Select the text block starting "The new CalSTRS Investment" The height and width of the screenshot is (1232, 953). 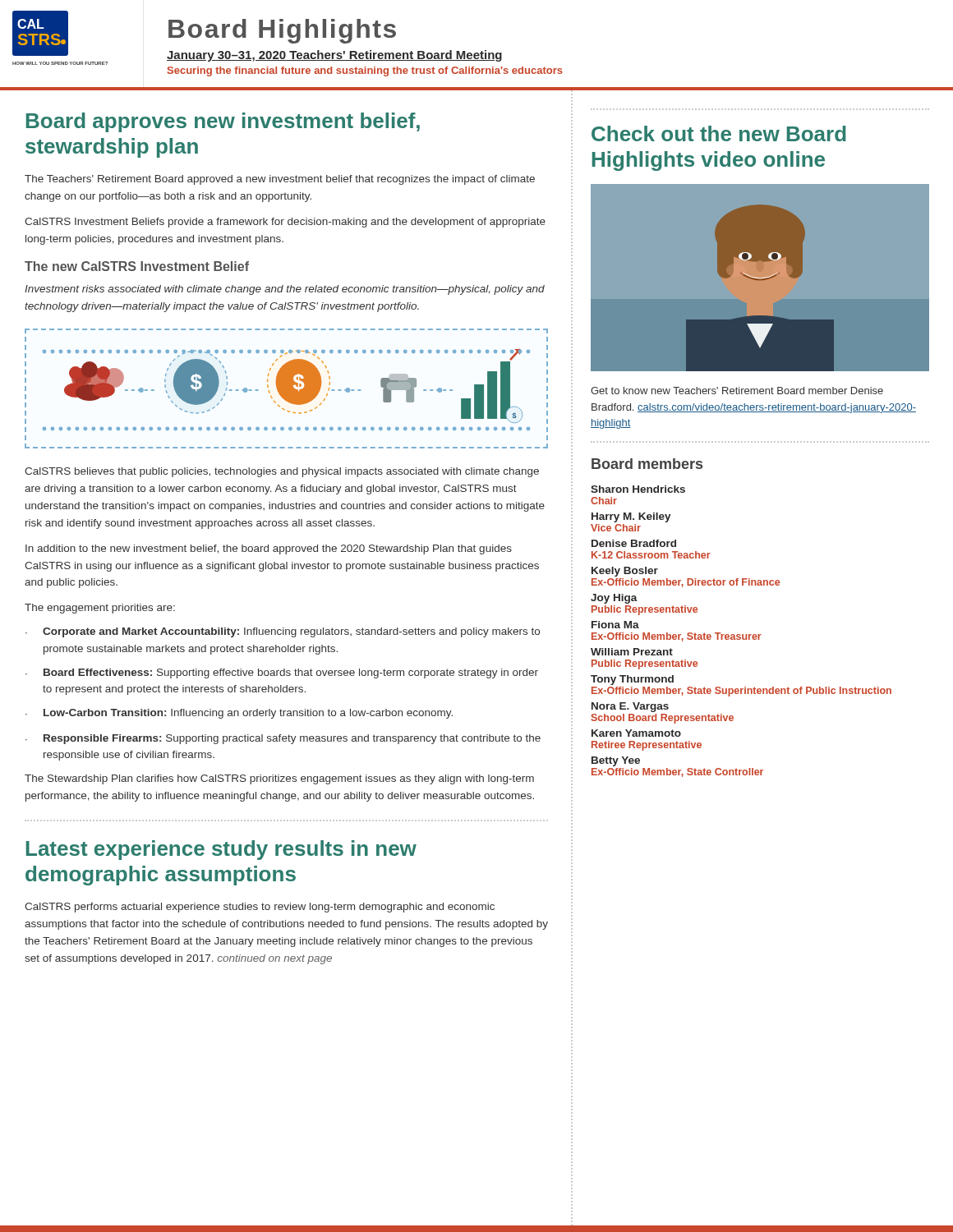click(x=137, y=267)
